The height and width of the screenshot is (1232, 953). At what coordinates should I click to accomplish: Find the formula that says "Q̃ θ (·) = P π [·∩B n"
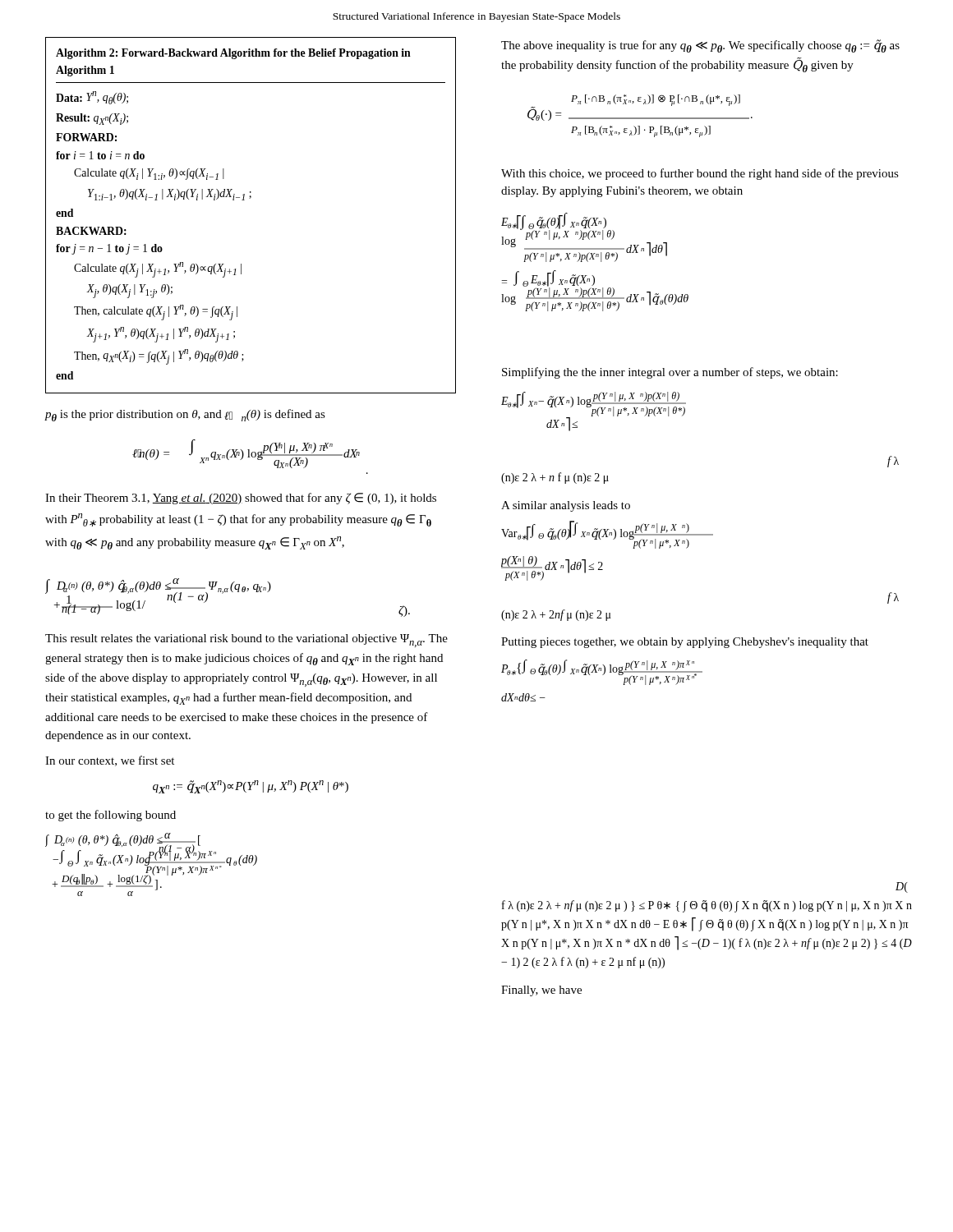[707, 117]
